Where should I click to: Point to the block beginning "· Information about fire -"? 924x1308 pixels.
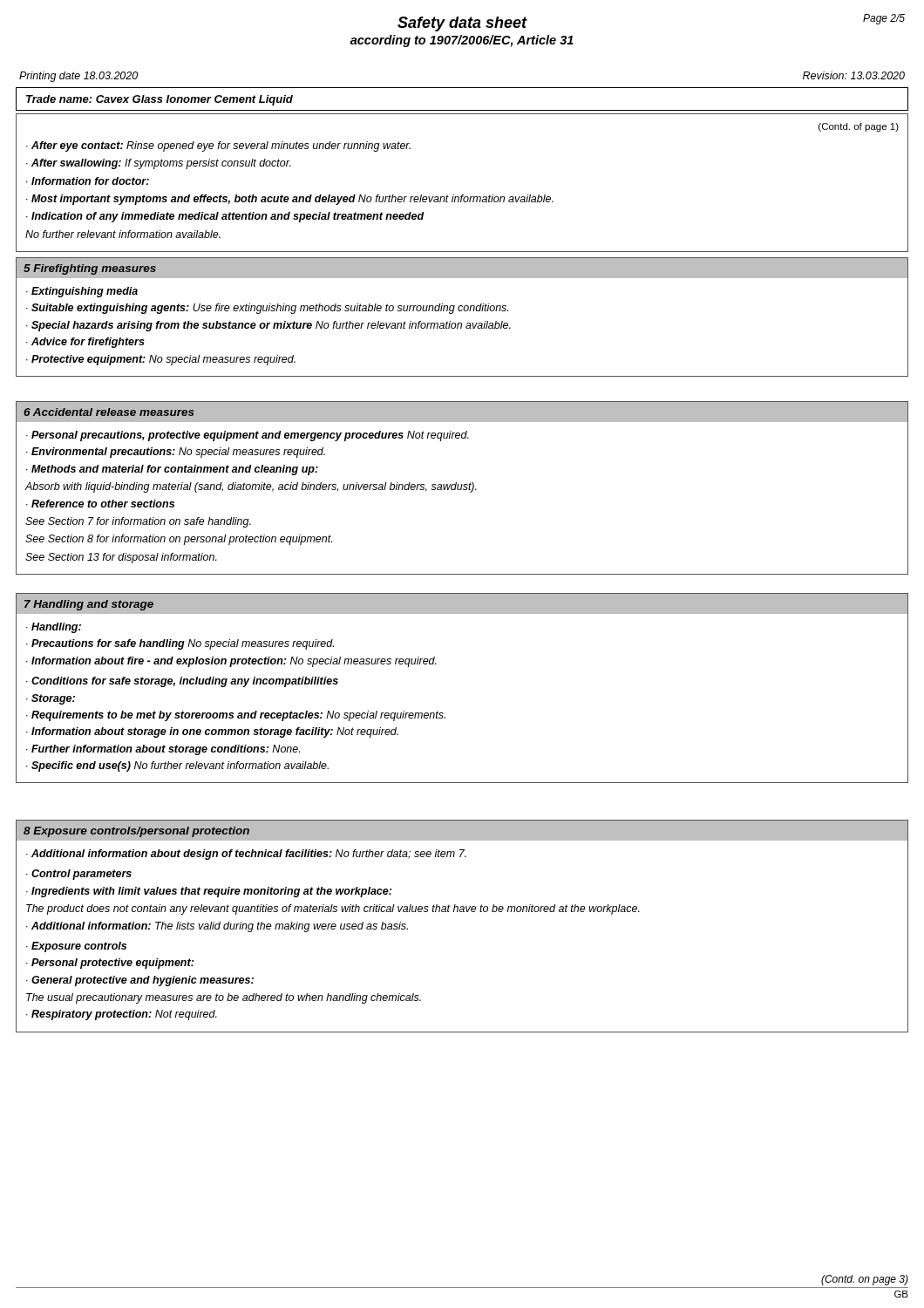pyautogui.click(x=231, y=662)
